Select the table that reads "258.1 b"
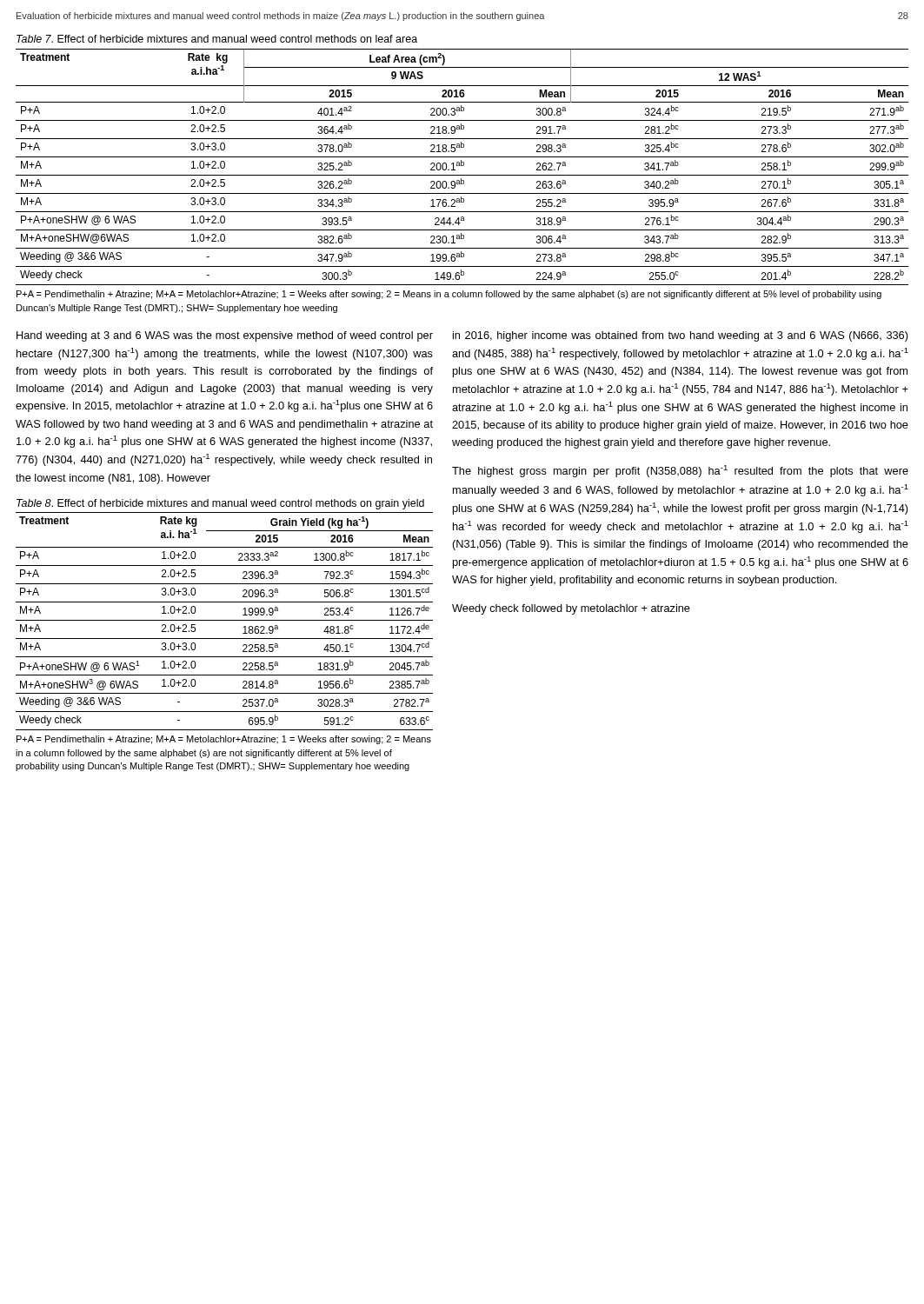This screenshot has width=924, height=1304. (x=462, y=167)
